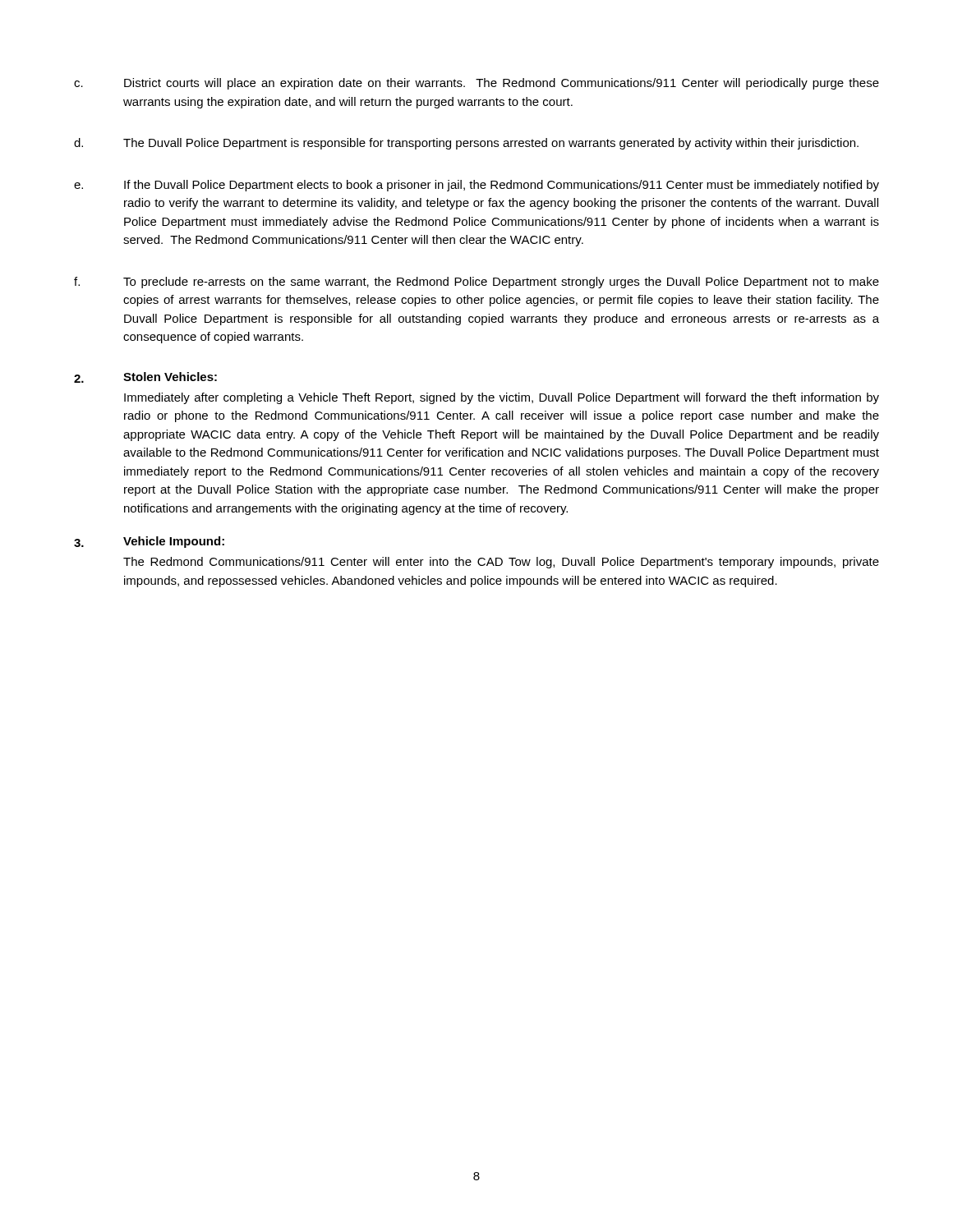Image resolution: width=953 pixels, height=1232 pixels.
Task: Click on the text block starting "3. Vehicle Impound: The Redmond Communications/911 Center"
Action: (x=476, y=562)
